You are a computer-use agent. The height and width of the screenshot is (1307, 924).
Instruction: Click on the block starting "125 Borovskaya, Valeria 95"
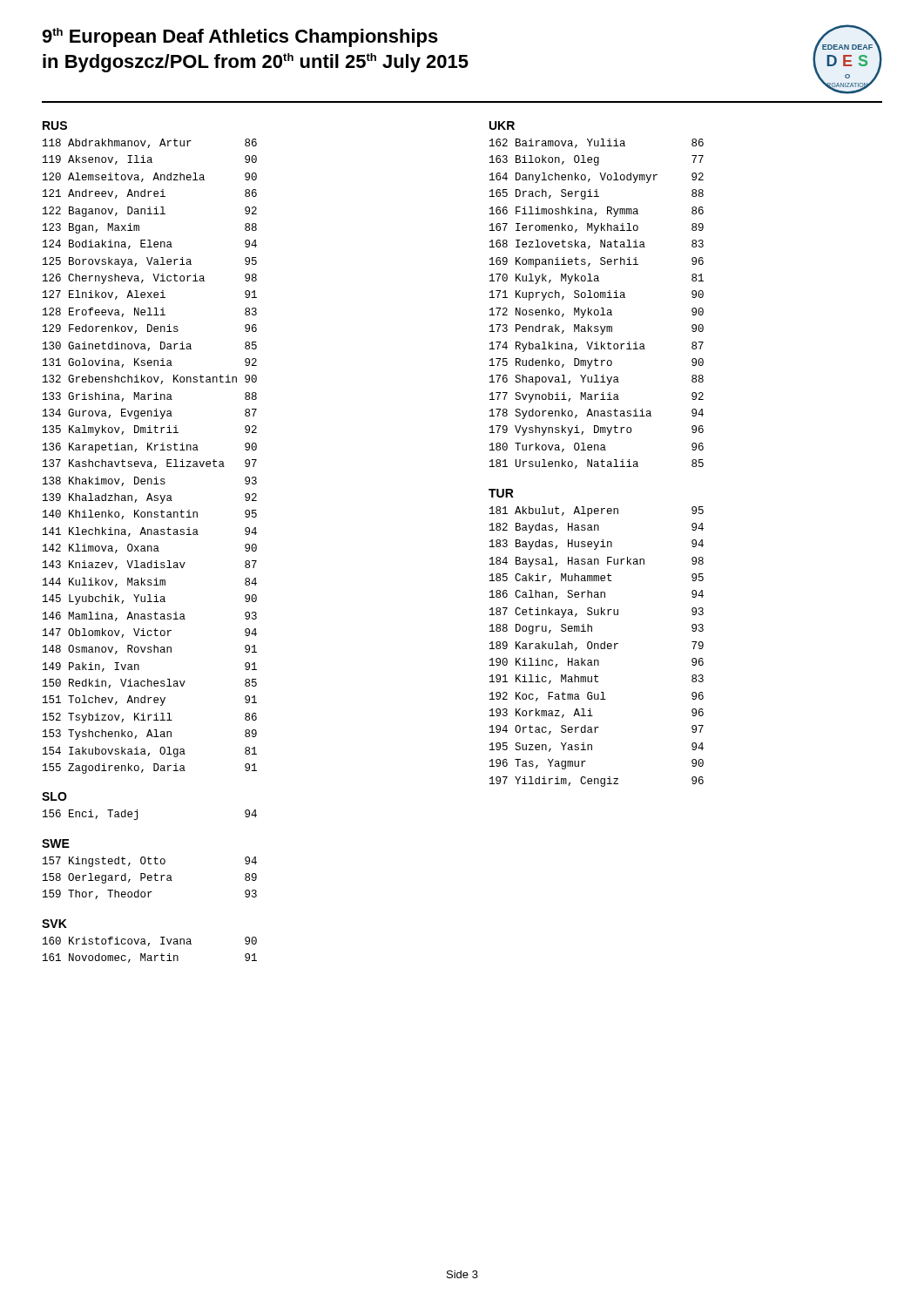pyautogui.click(x=150, y=262)
